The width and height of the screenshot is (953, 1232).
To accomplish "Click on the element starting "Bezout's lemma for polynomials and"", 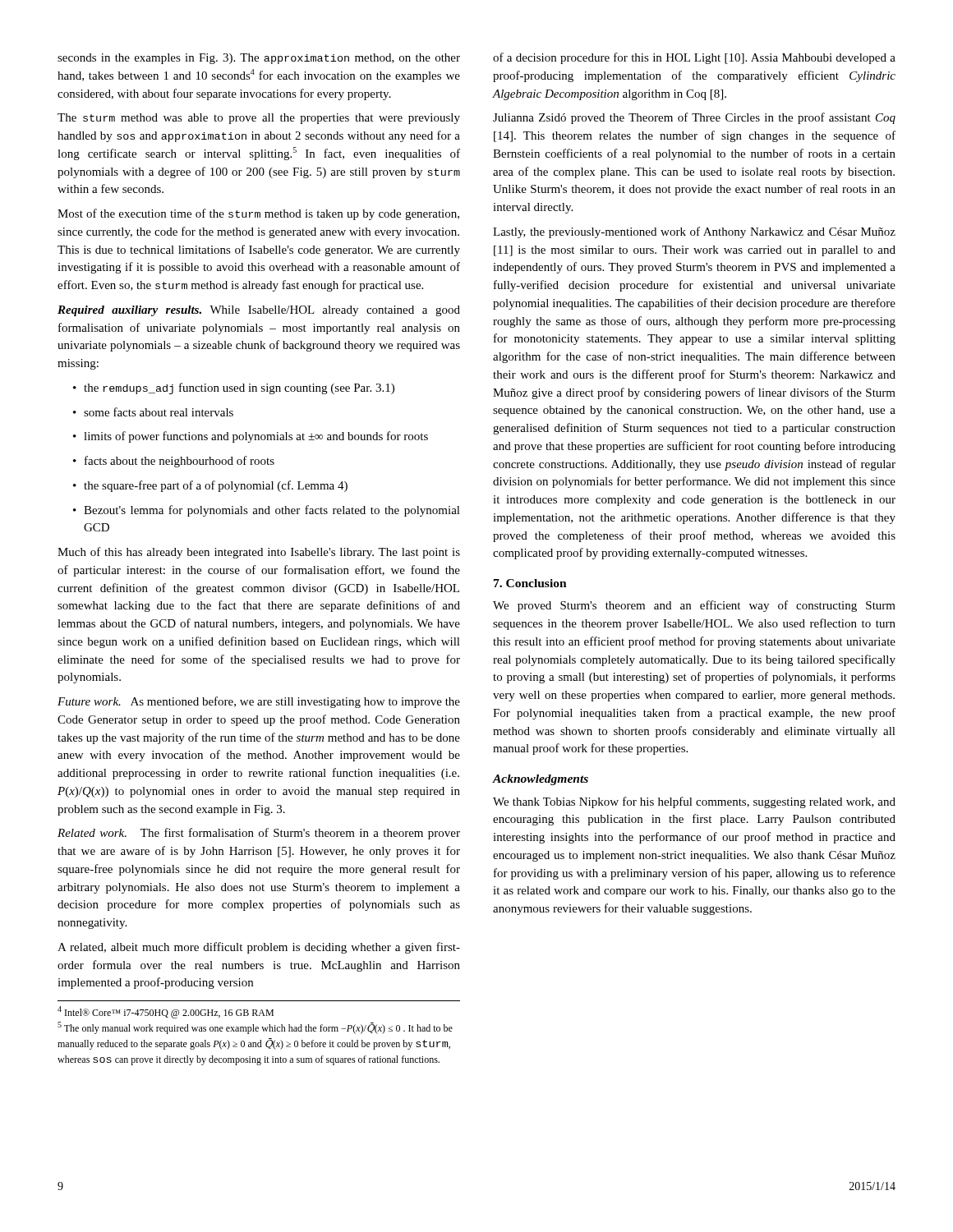I will 259,519.
